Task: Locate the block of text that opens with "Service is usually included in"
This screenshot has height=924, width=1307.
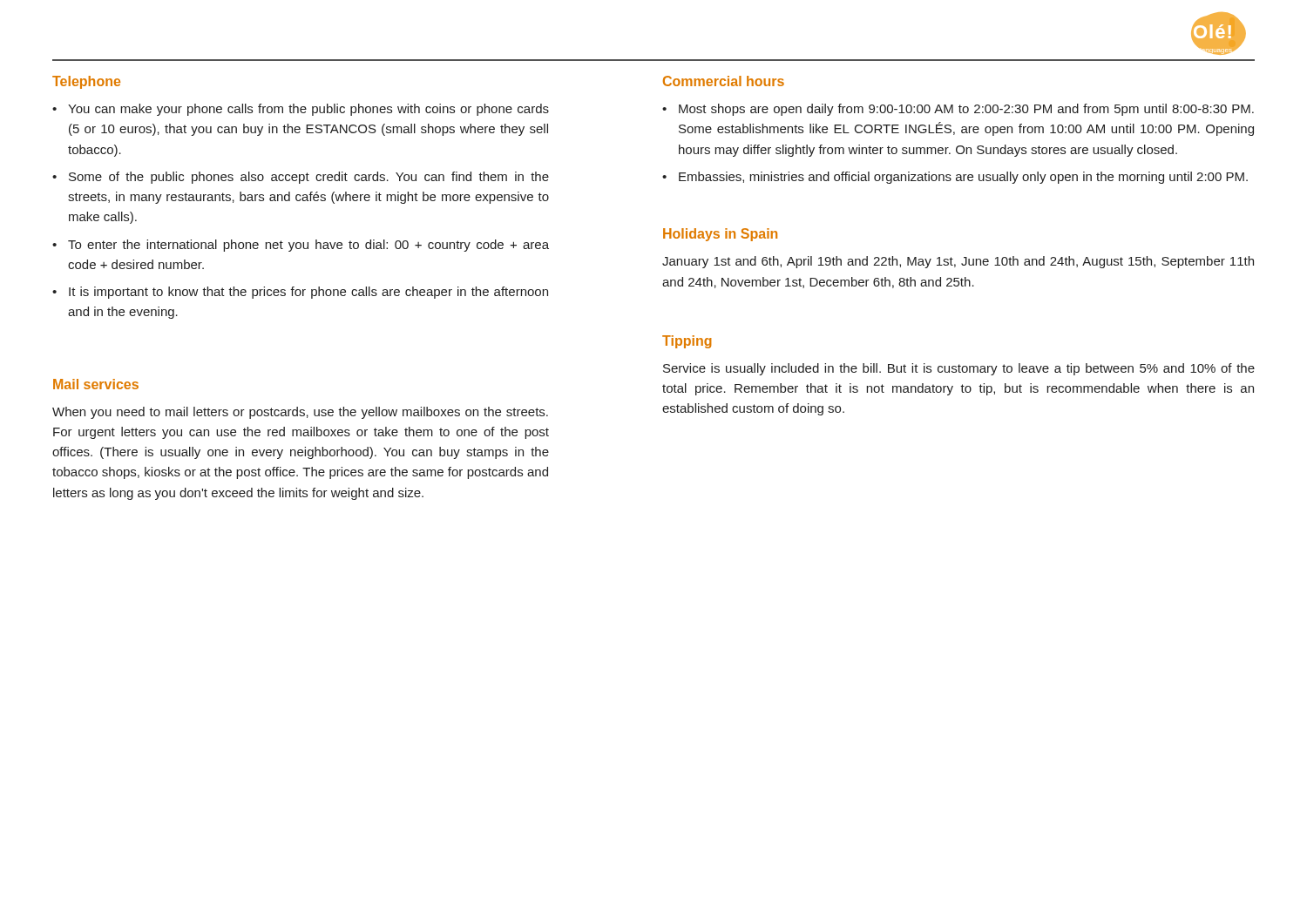Action: tap(958, 388)
